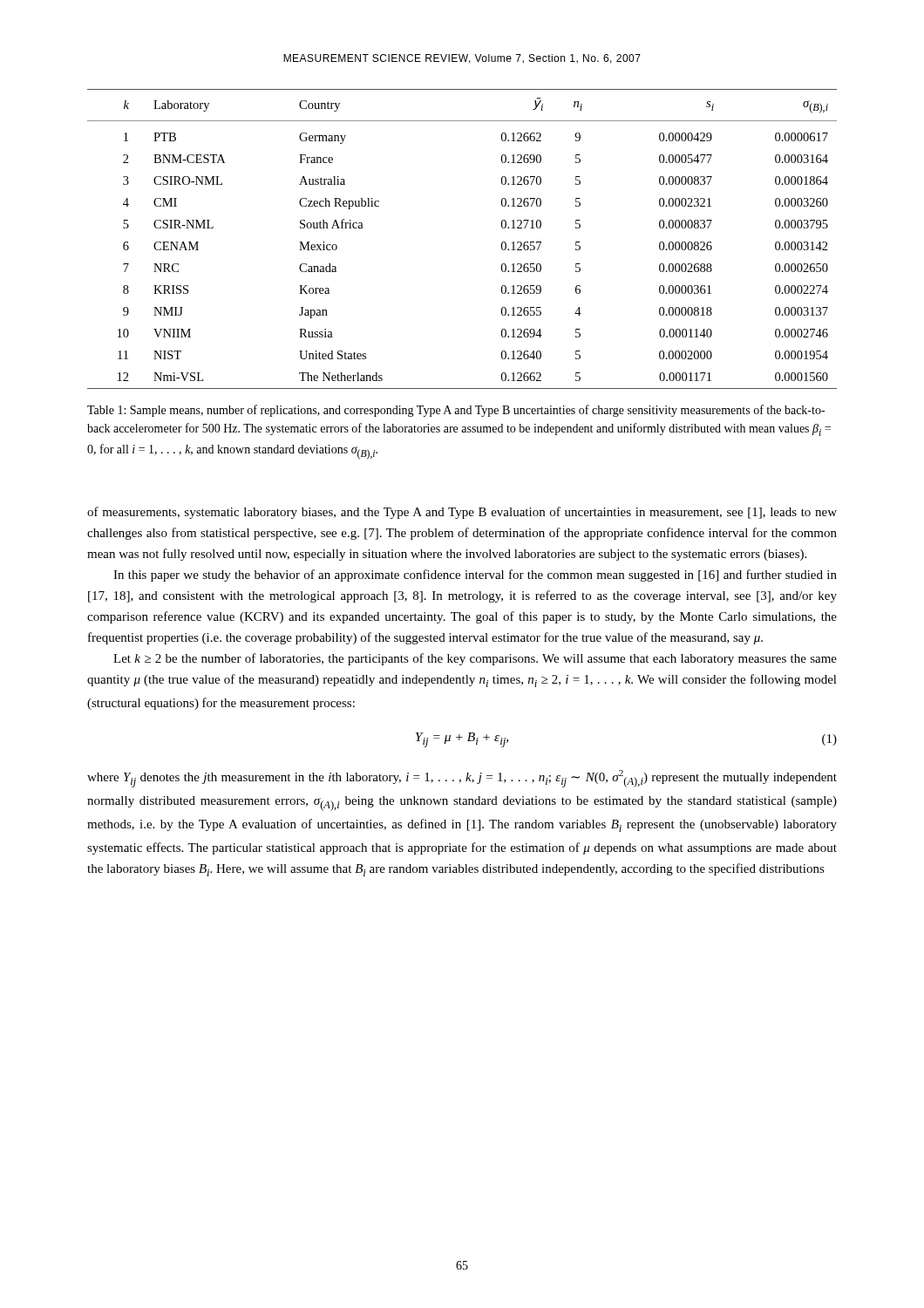Click the formula that begins "Yij = μ"

pos(462,739)
